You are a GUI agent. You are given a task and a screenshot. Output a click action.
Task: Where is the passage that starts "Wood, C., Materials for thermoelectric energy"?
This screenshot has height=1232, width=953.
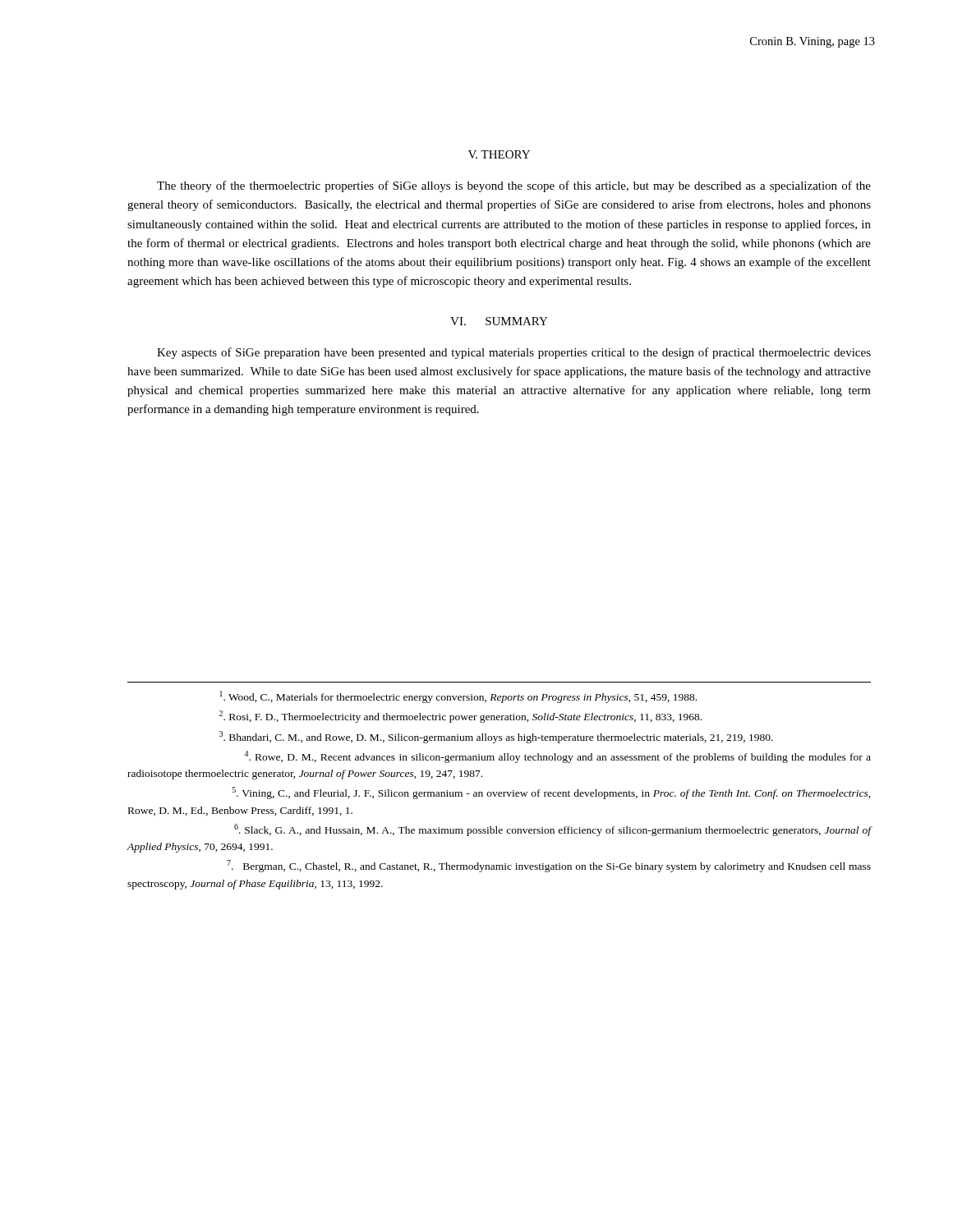point(413,696)
